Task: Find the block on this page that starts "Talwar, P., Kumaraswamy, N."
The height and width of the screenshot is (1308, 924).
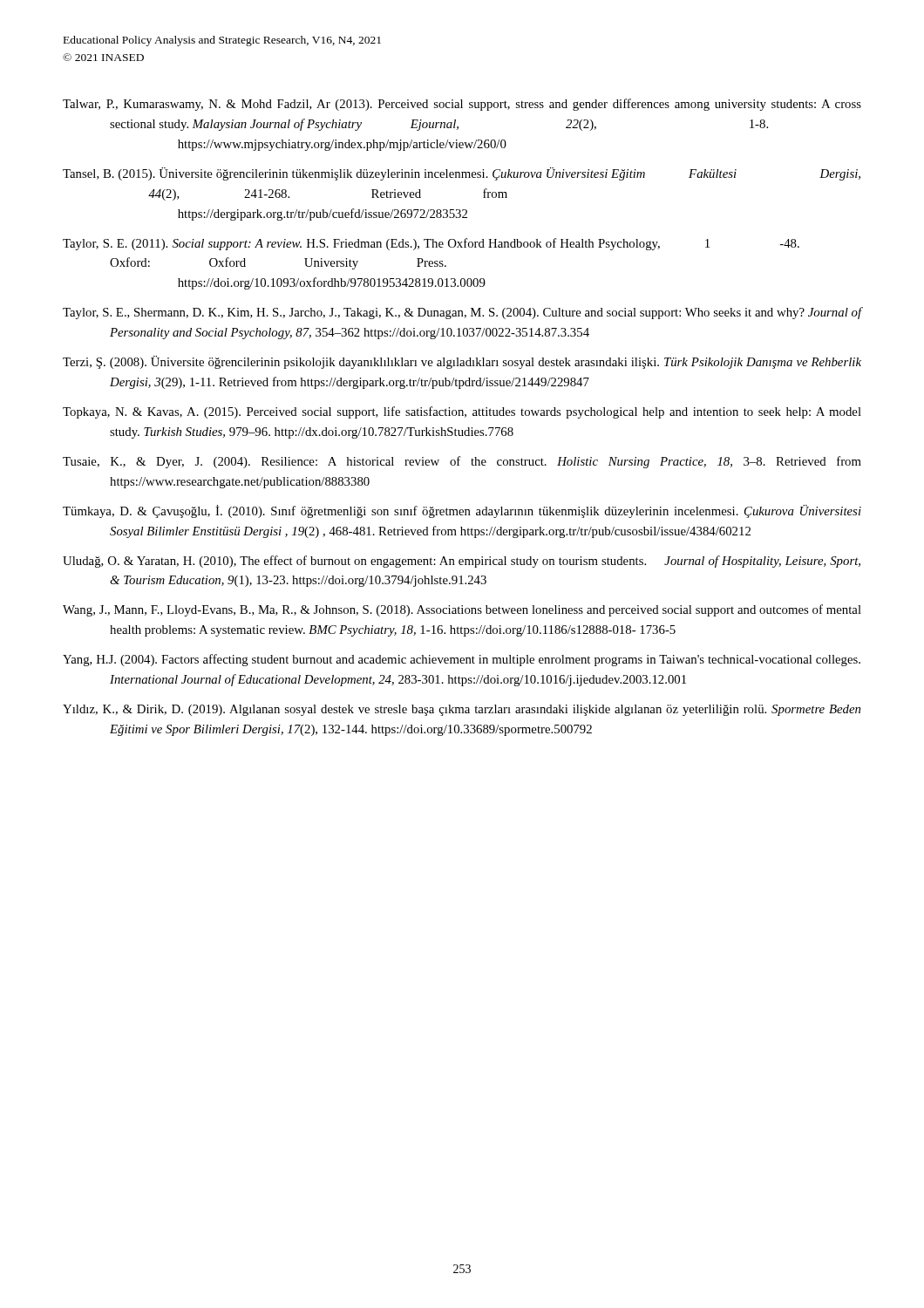Action: pos(462,124)
